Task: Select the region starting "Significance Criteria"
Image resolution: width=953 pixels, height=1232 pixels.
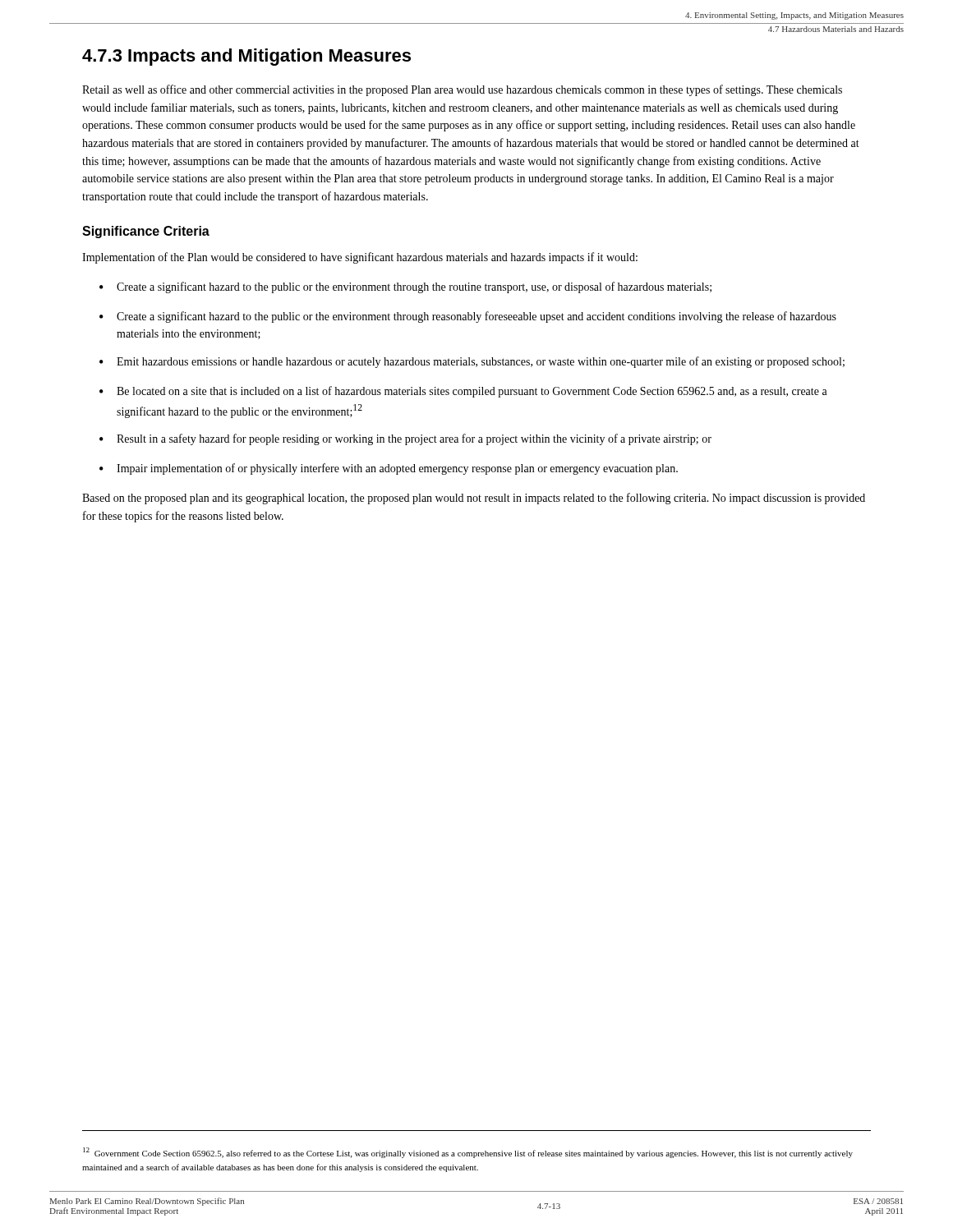Action: tap(146, 232)
